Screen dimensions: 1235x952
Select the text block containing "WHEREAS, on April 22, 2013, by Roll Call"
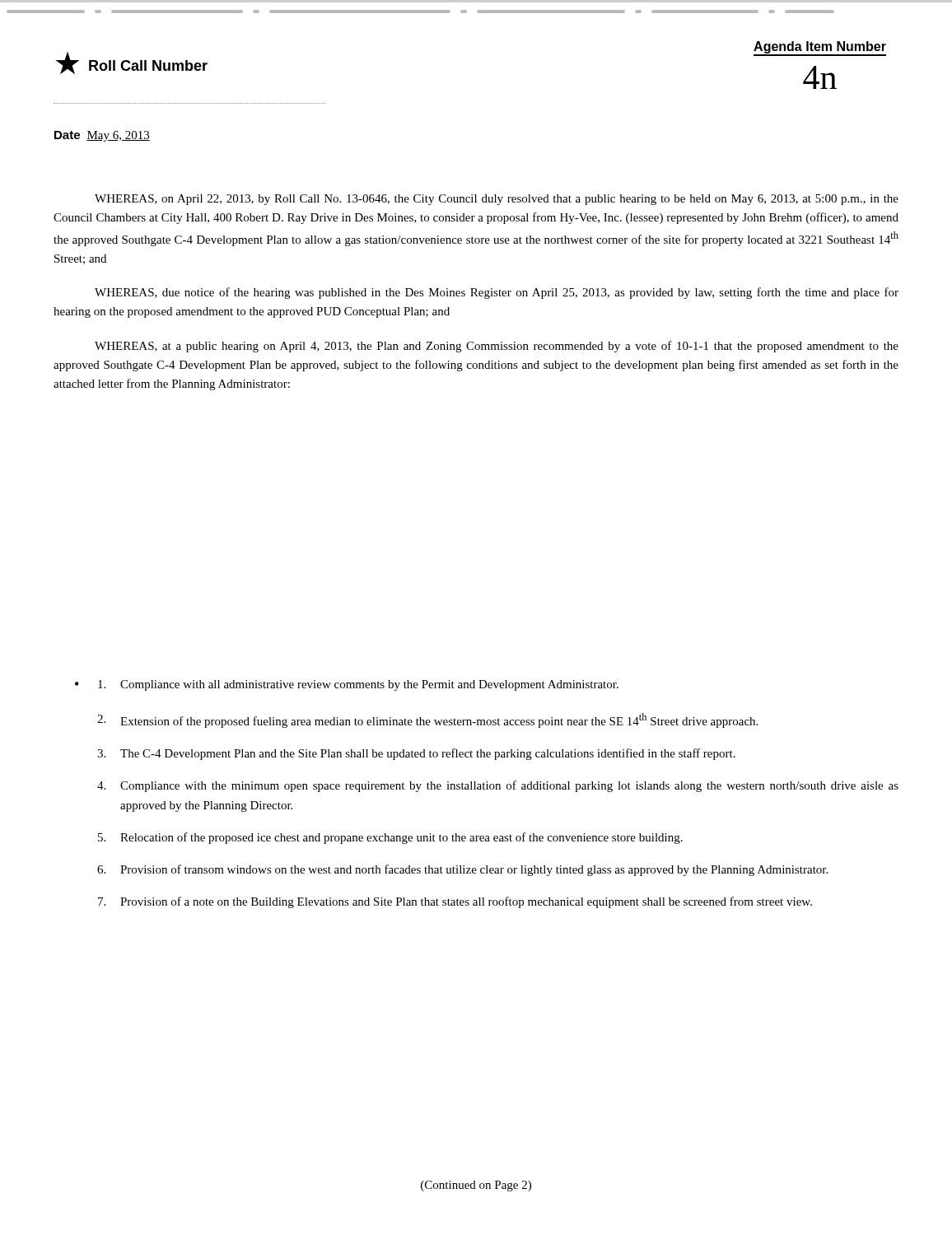point(476,228)
